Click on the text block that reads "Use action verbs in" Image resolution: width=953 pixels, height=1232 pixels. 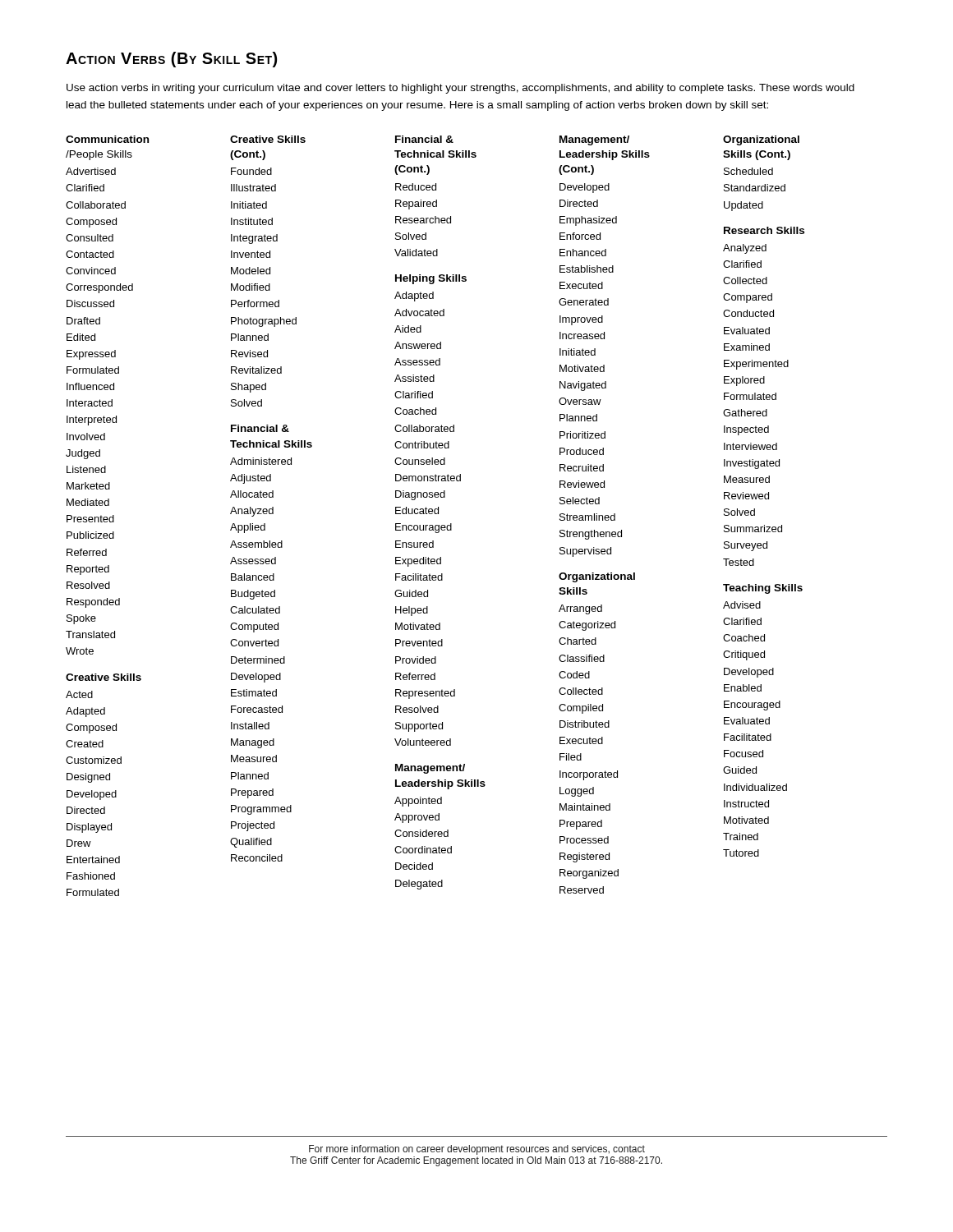[460, 96]
